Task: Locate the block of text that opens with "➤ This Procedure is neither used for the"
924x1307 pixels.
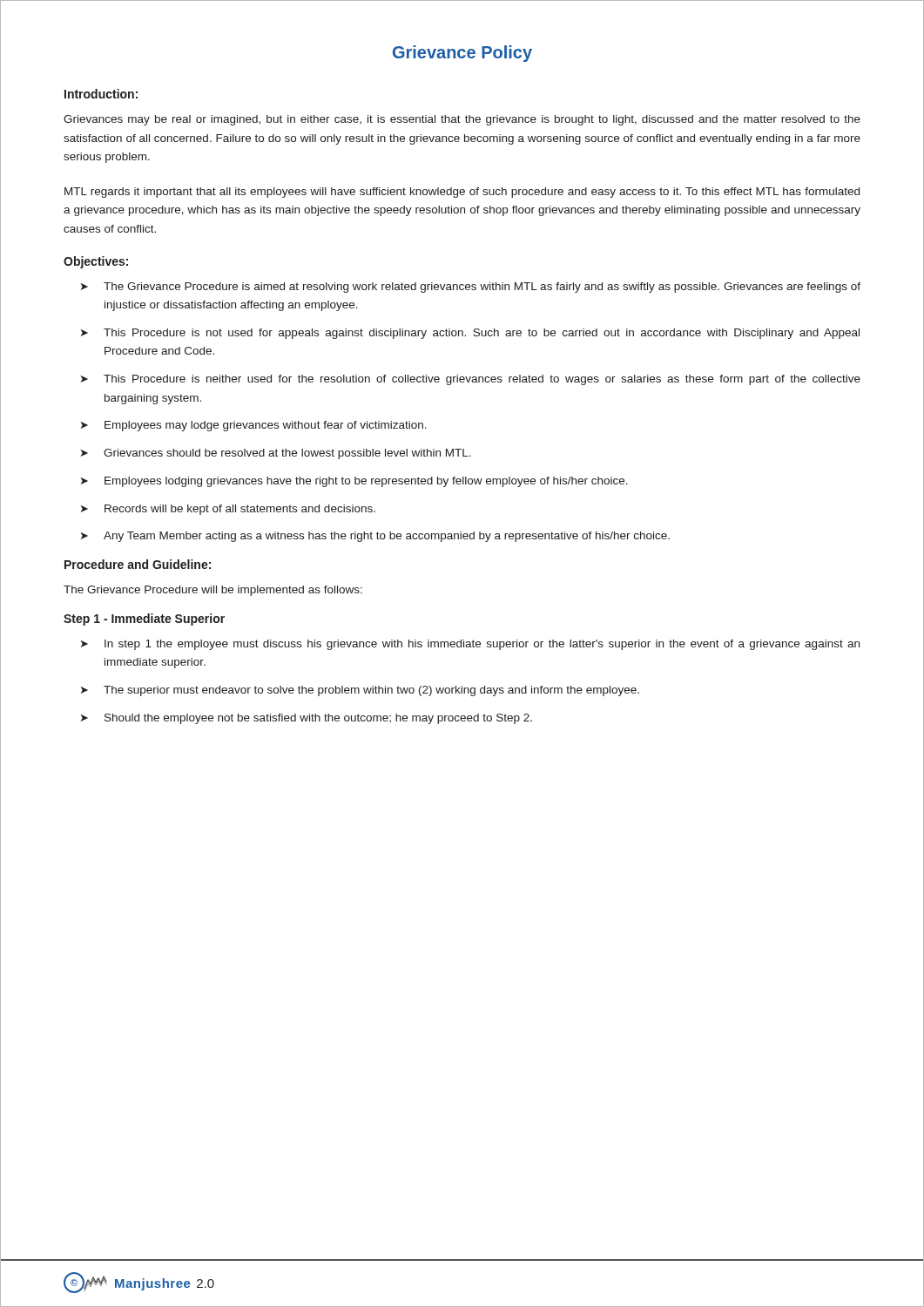Action: 470,388
